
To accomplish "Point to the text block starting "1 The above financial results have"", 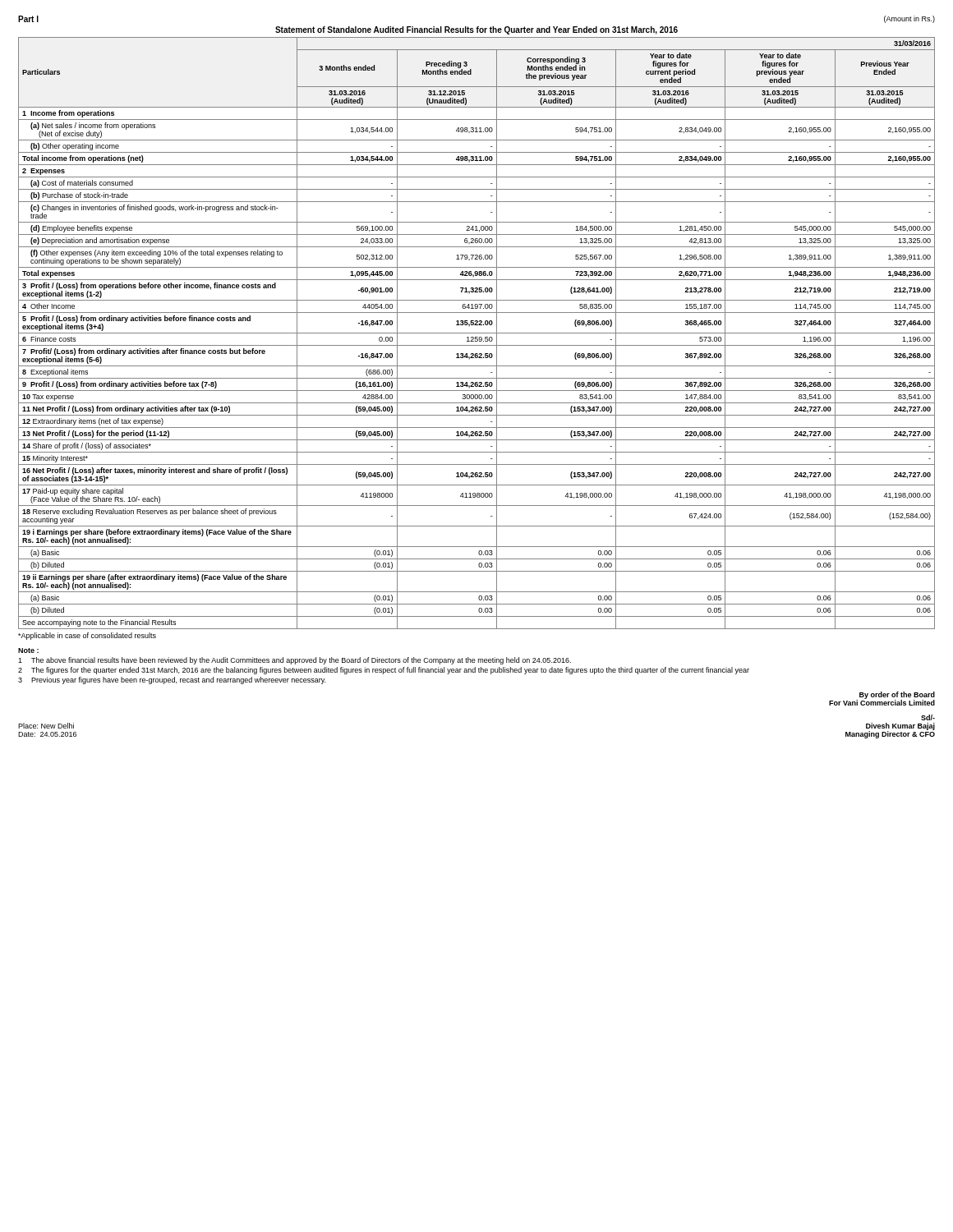I will coord(295,660).
